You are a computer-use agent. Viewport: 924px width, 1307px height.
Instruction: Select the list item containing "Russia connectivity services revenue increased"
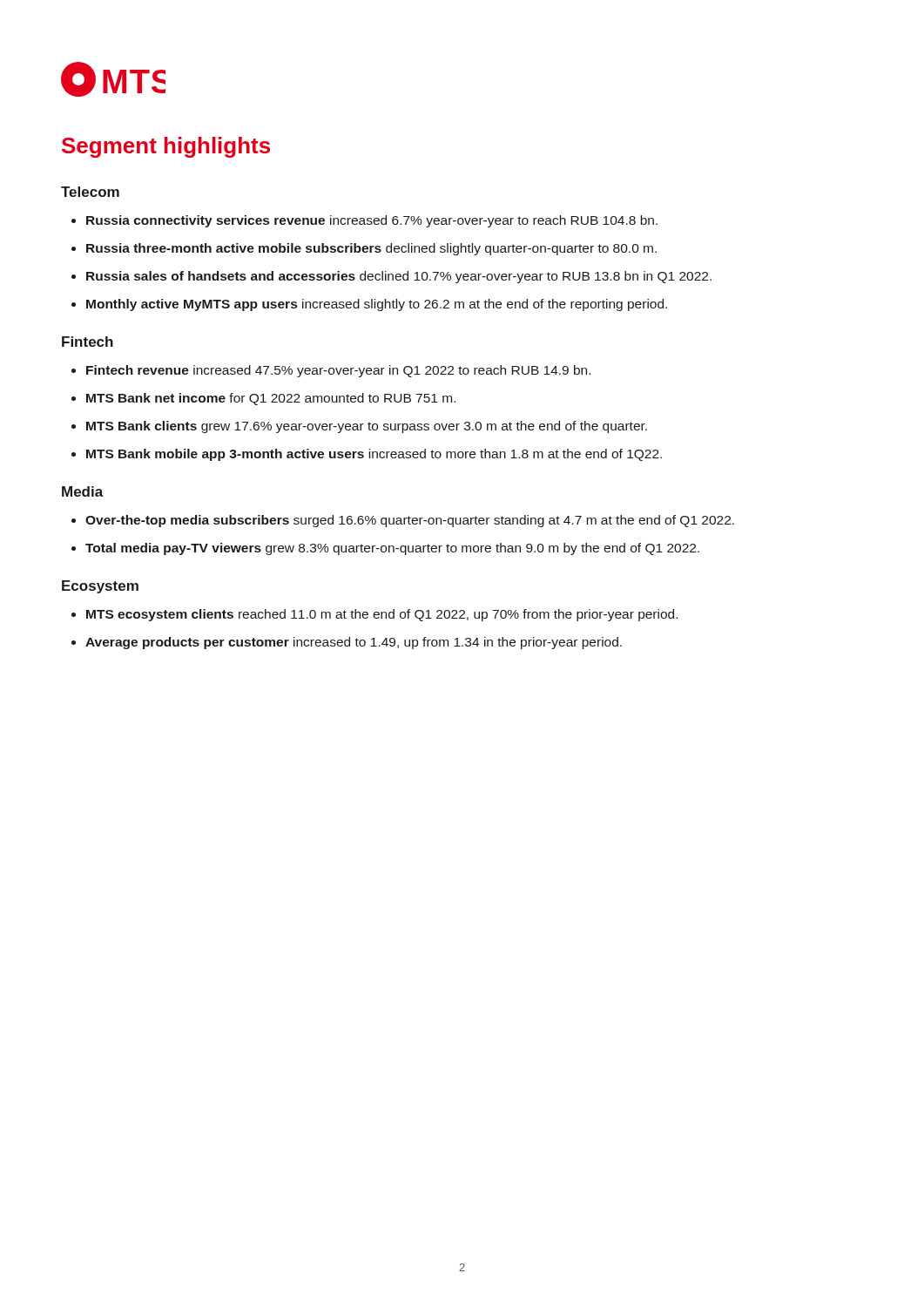(462, 220)
